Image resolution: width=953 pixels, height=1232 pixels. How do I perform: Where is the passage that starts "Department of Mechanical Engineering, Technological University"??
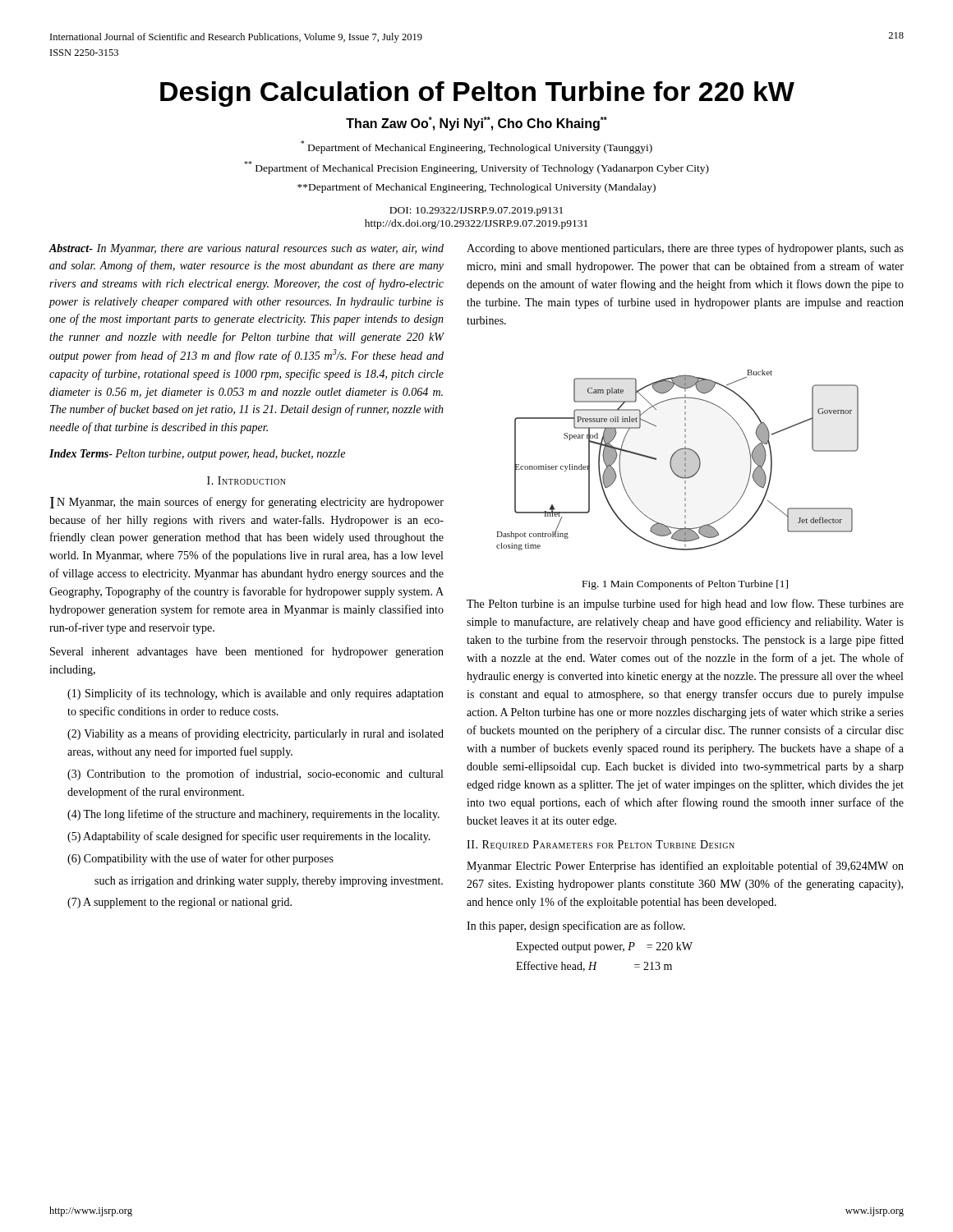[476, 166]
